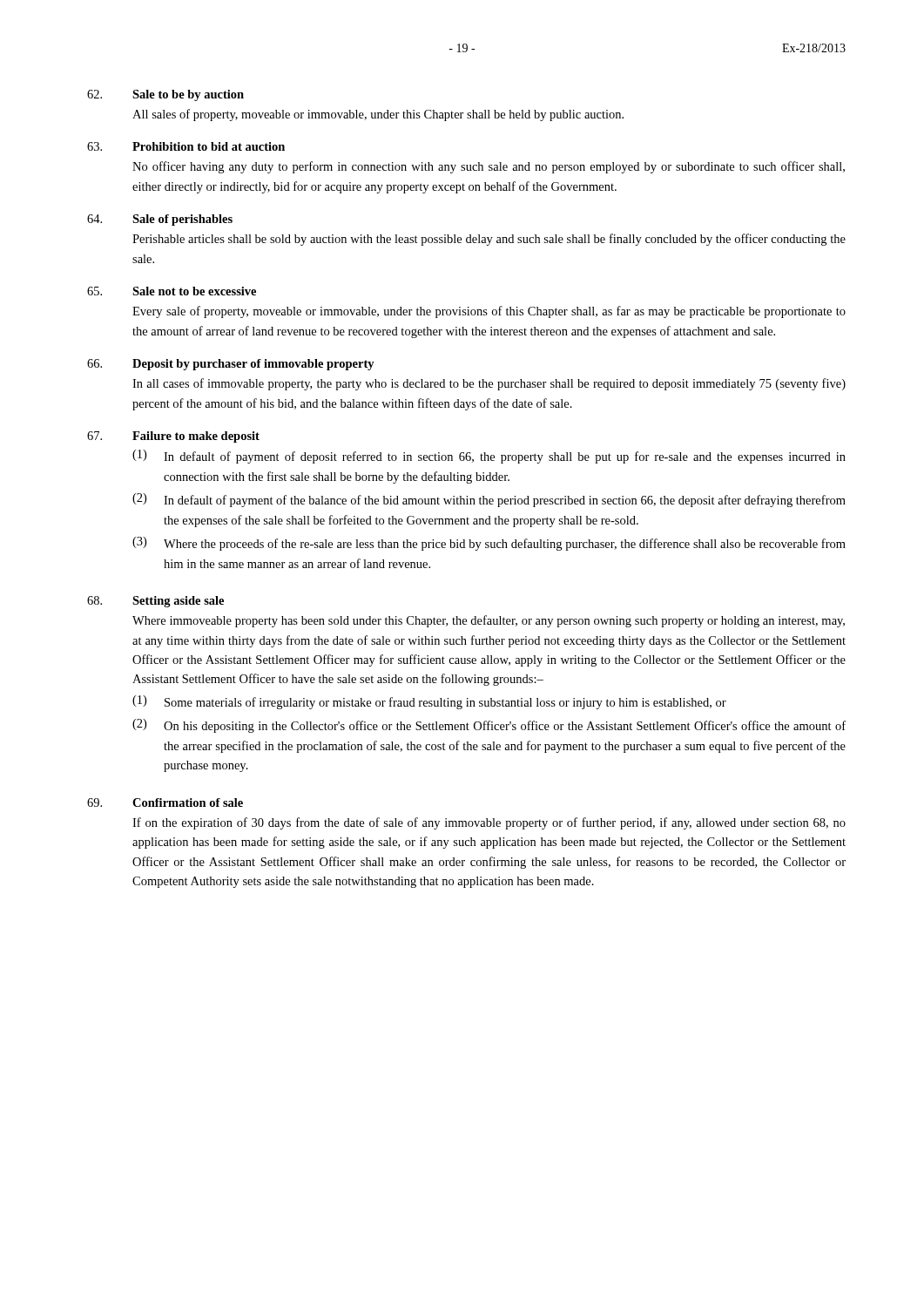Locate the text block that says "Perishable articles shall be sold by auction with"

click(x=489, y=249)
